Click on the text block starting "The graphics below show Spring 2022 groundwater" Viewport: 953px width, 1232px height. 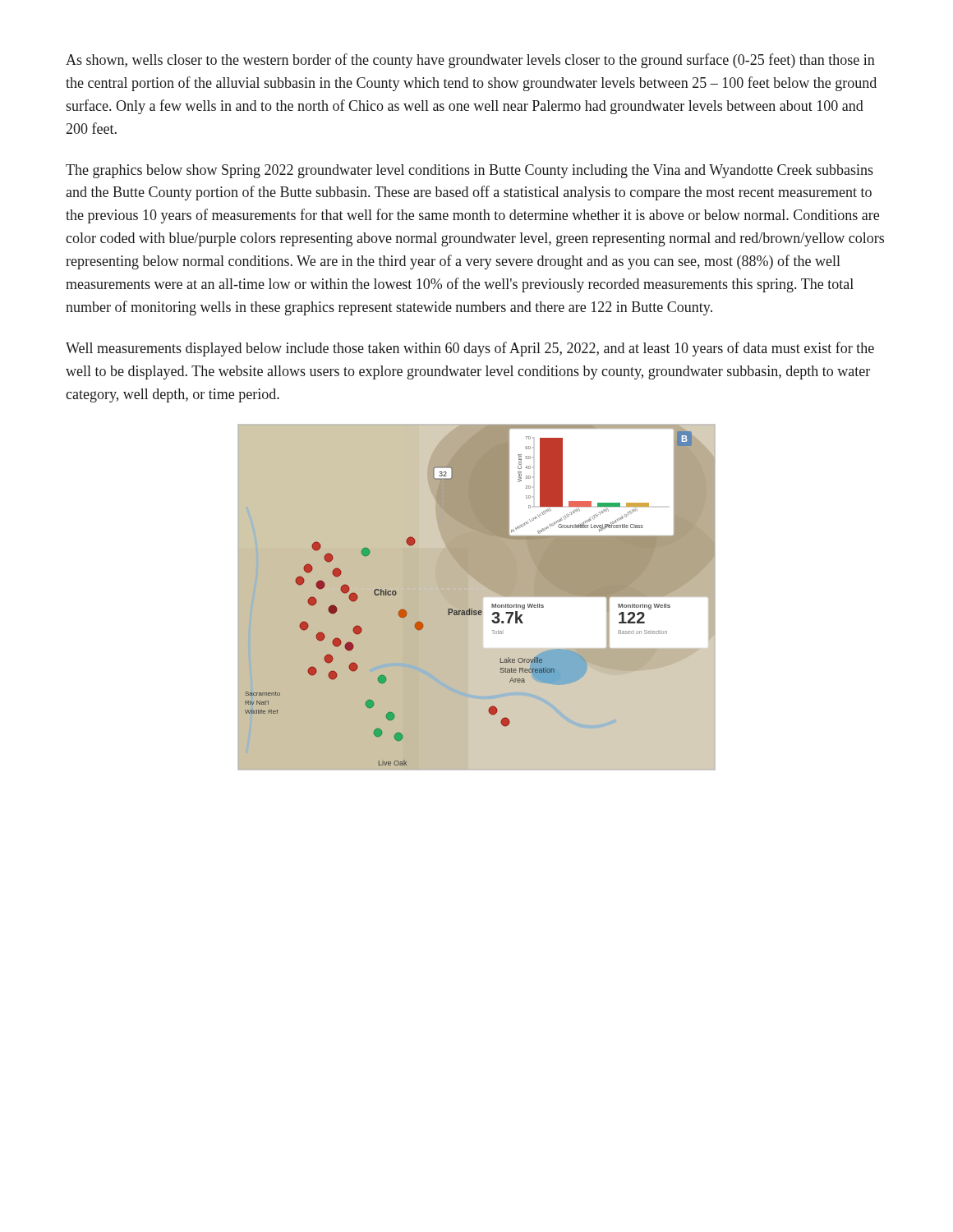475,238
